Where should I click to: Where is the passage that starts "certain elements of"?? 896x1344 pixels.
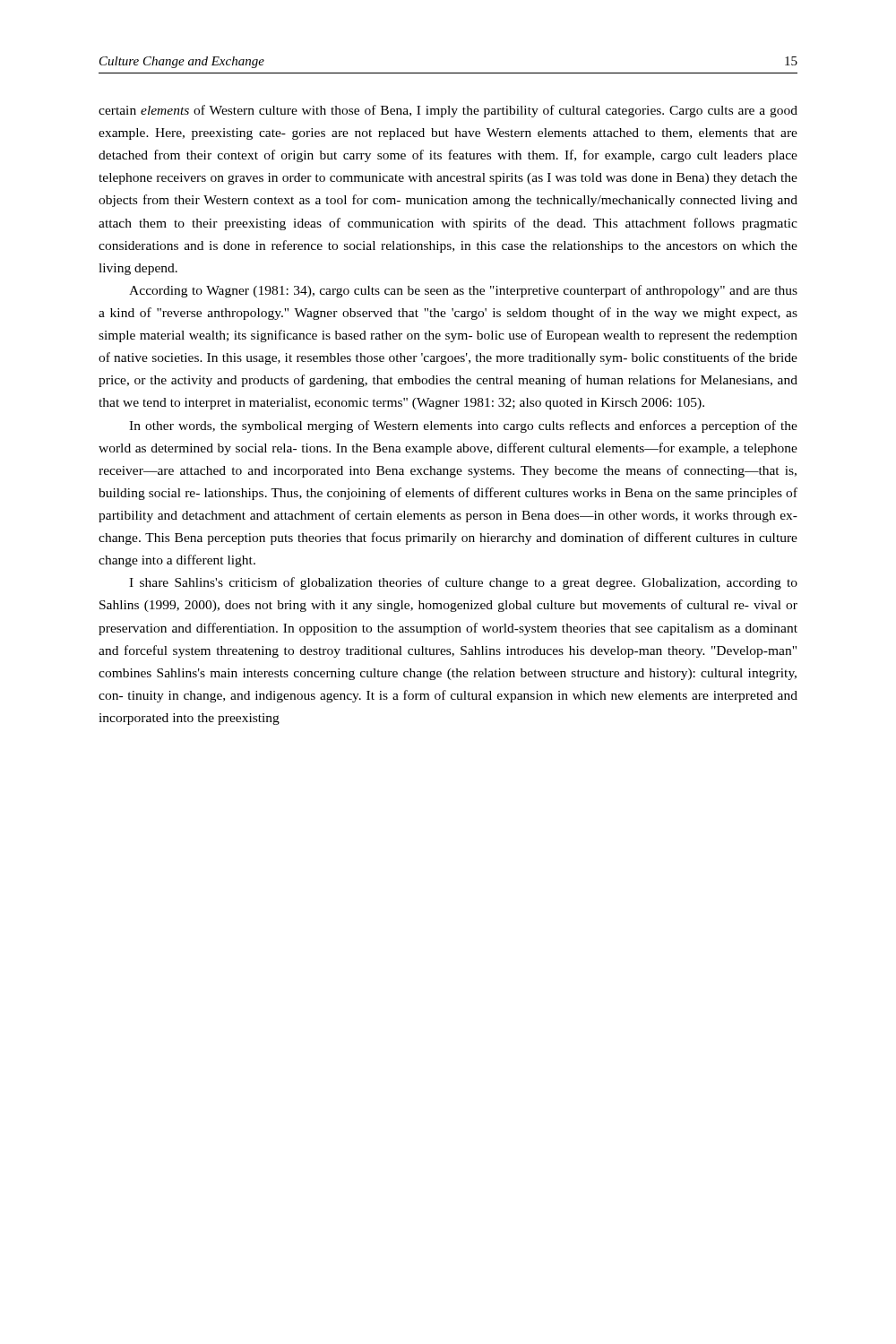tap(448, 413)
